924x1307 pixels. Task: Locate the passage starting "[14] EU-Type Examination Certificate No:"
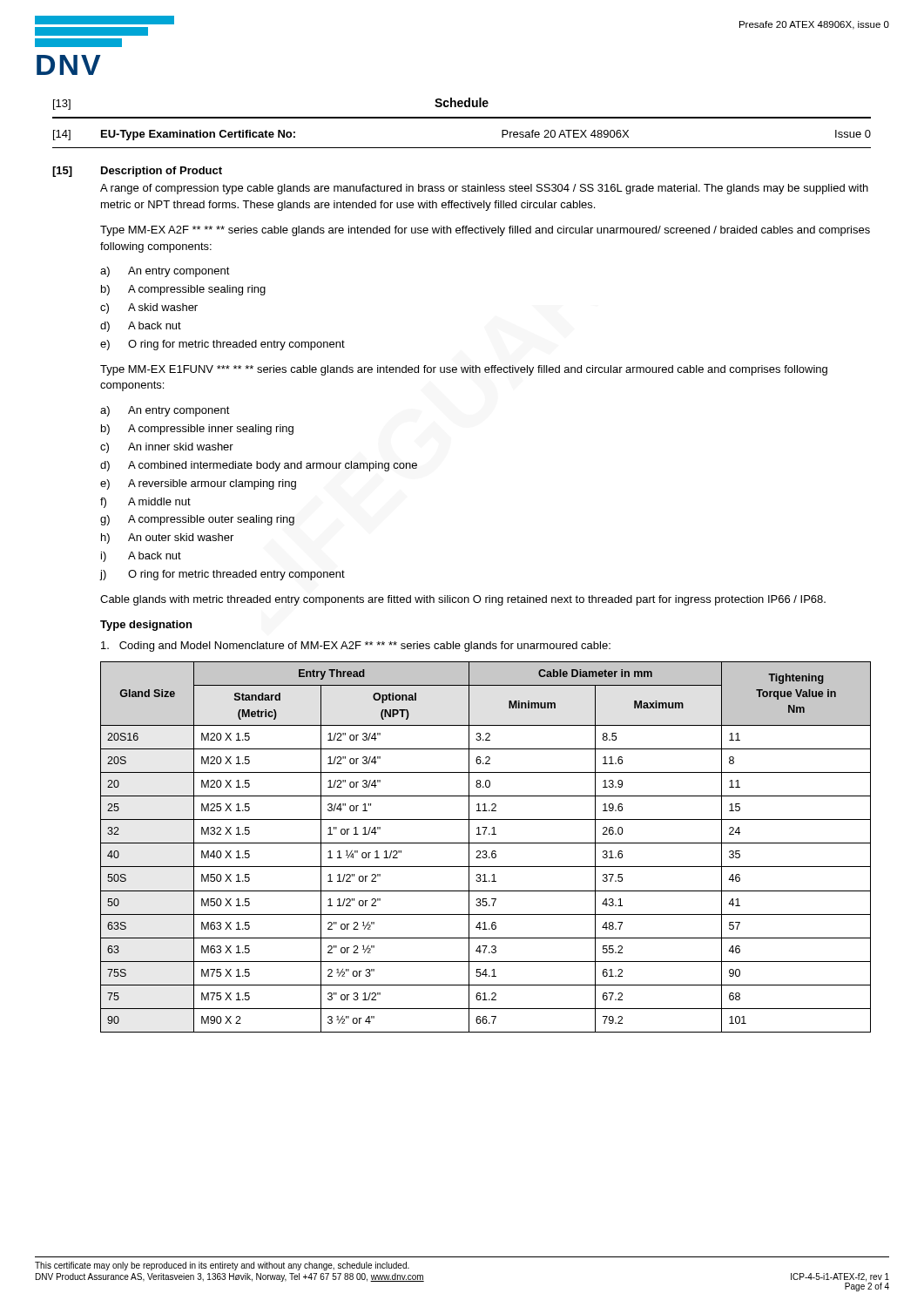(x=200, y=135)
